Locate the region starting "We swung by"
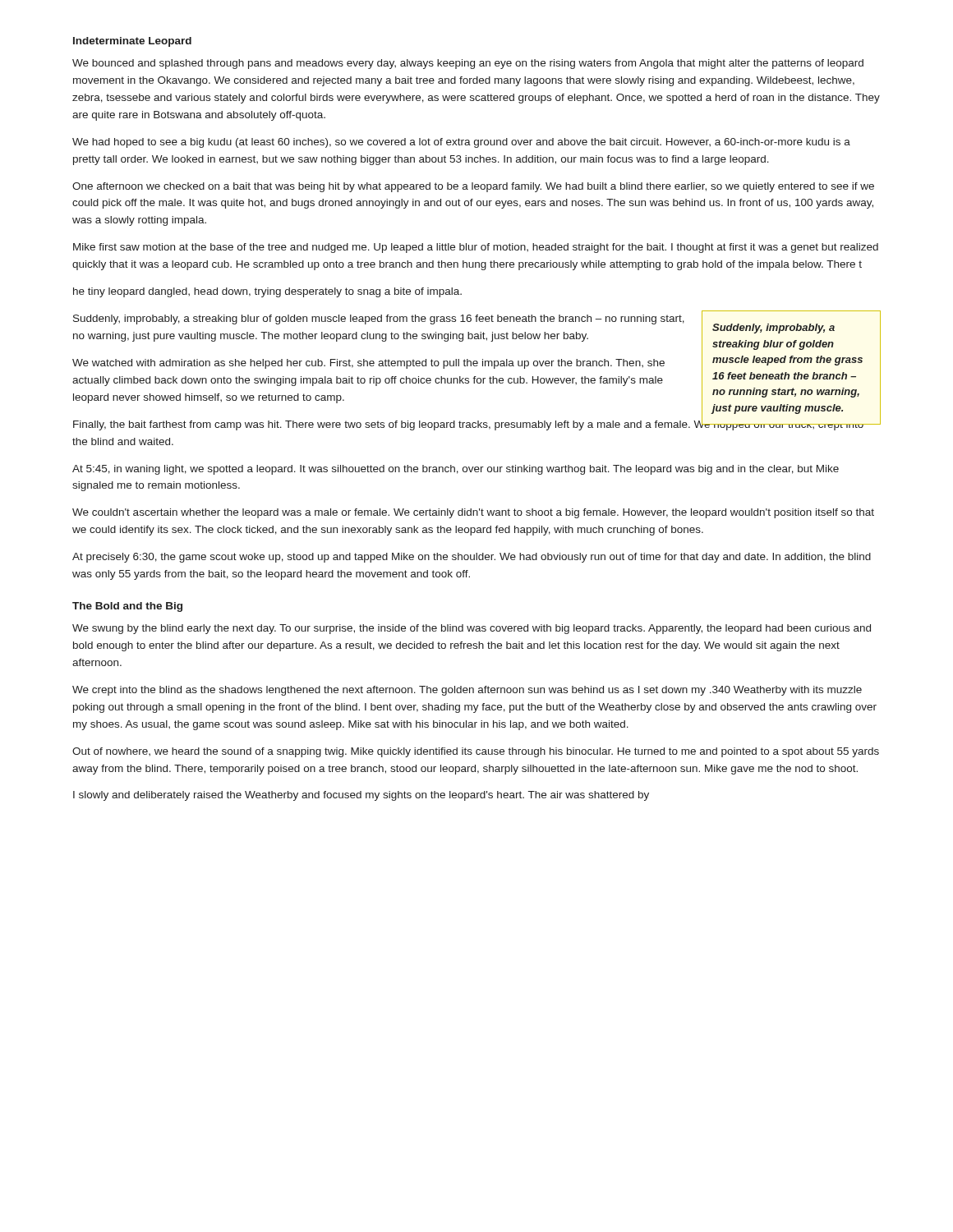This screenshot has width=953, height=1232. [472, 645]
